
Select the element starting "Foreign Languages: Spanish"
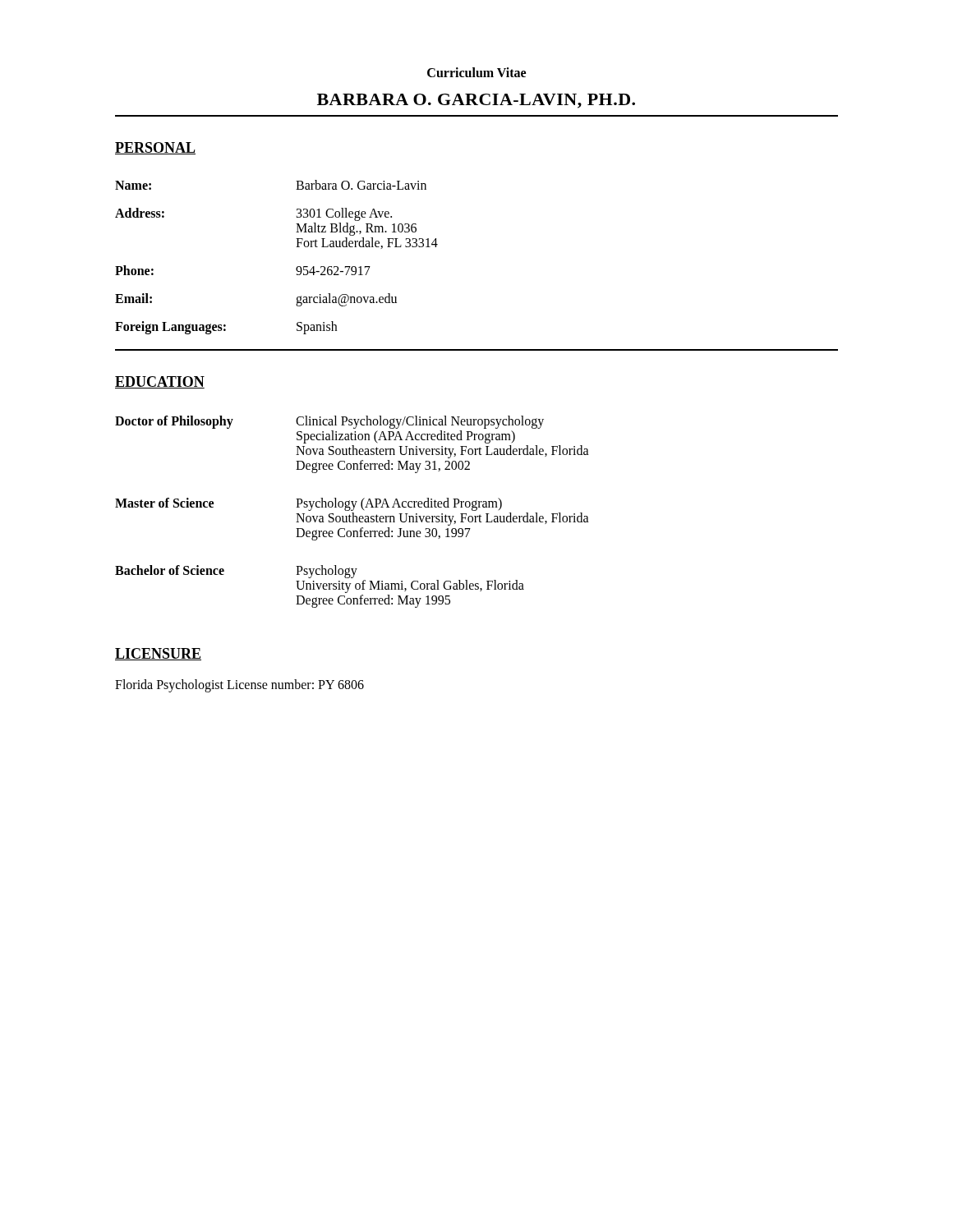(226, 328)
